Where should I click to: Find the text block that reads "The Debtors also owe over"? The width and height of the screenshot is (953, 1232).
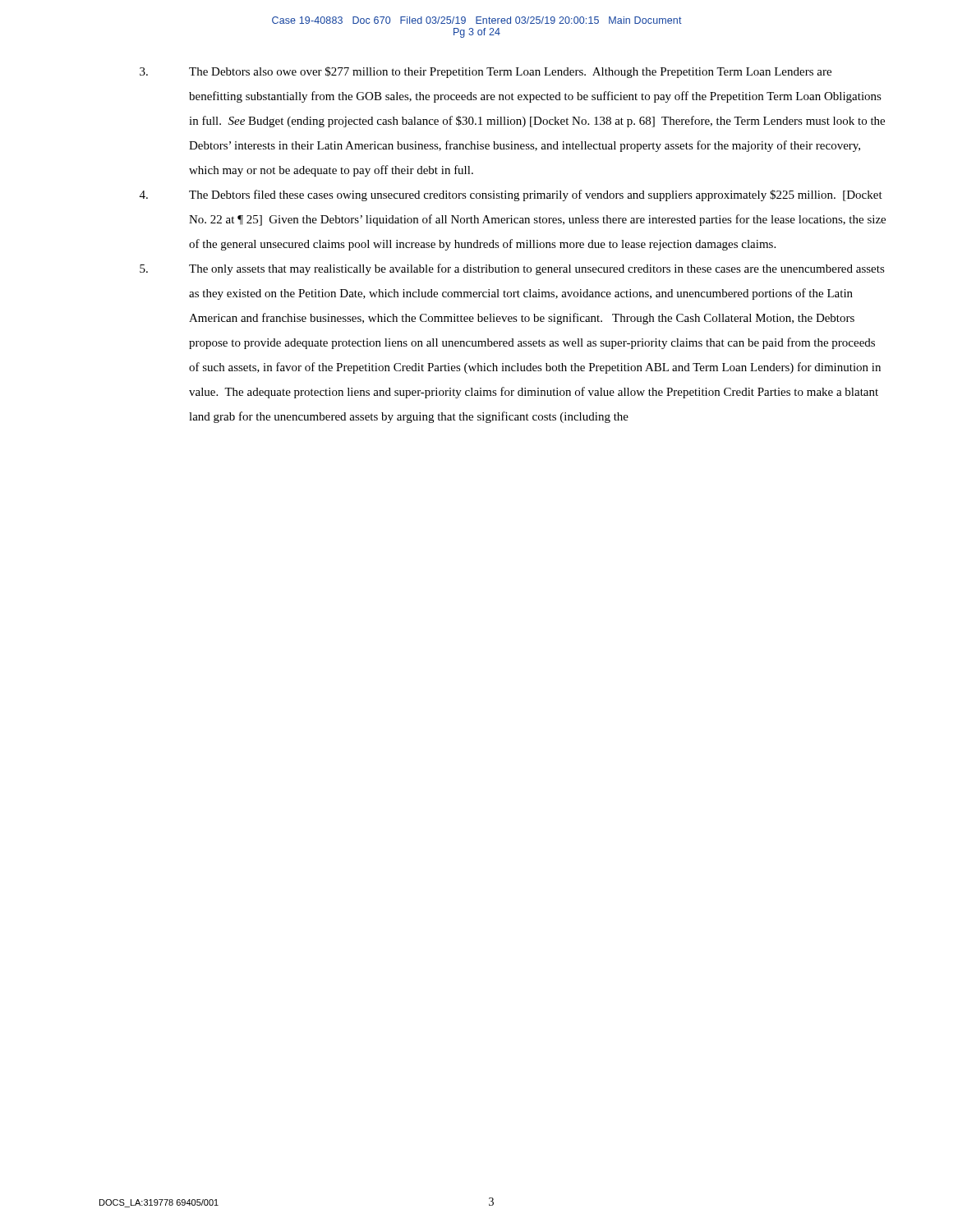pos(493,121)
